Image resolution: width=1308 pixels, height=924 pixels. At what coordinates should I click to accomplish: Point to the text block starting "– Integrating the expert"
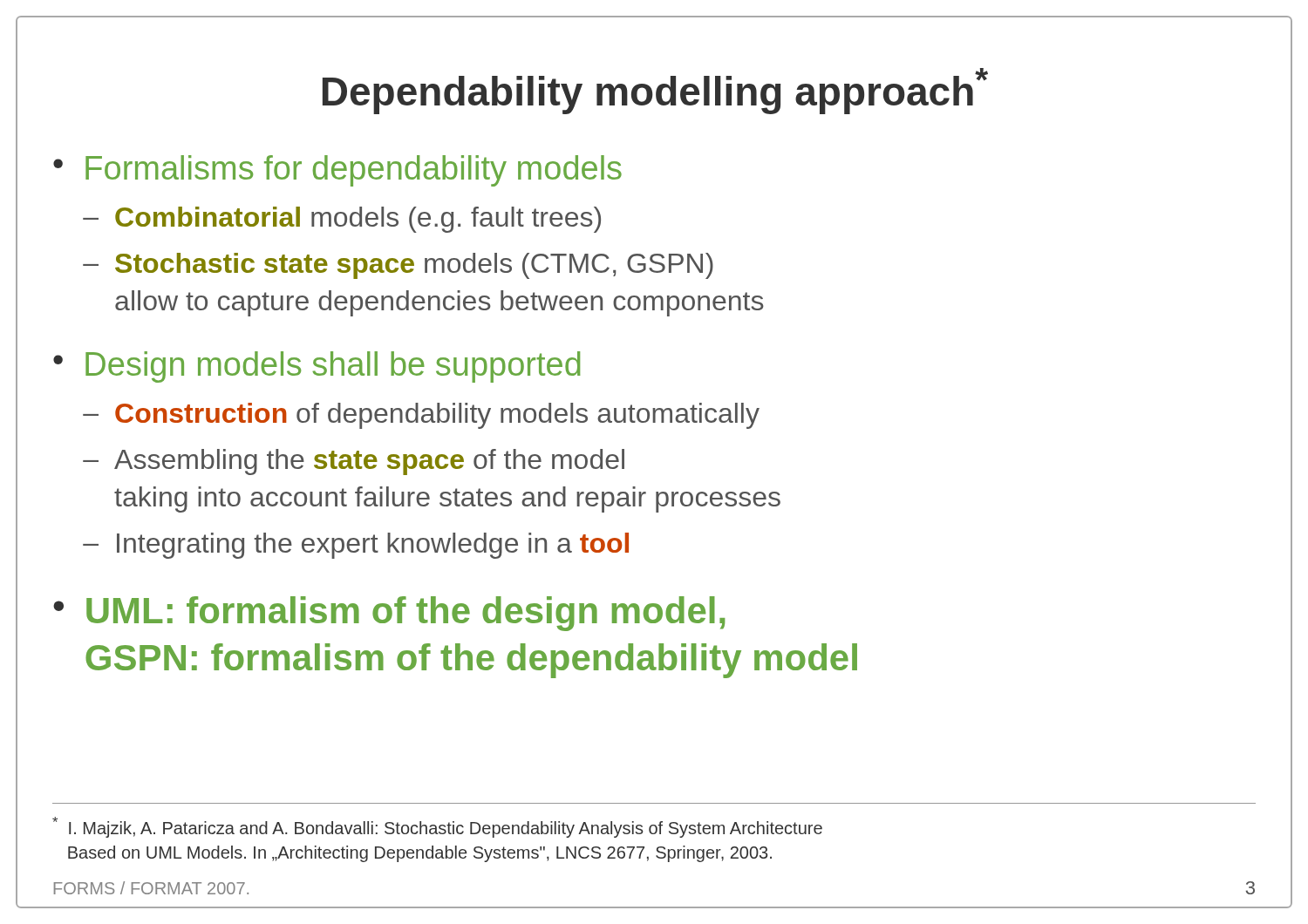(x=357, y=544)
